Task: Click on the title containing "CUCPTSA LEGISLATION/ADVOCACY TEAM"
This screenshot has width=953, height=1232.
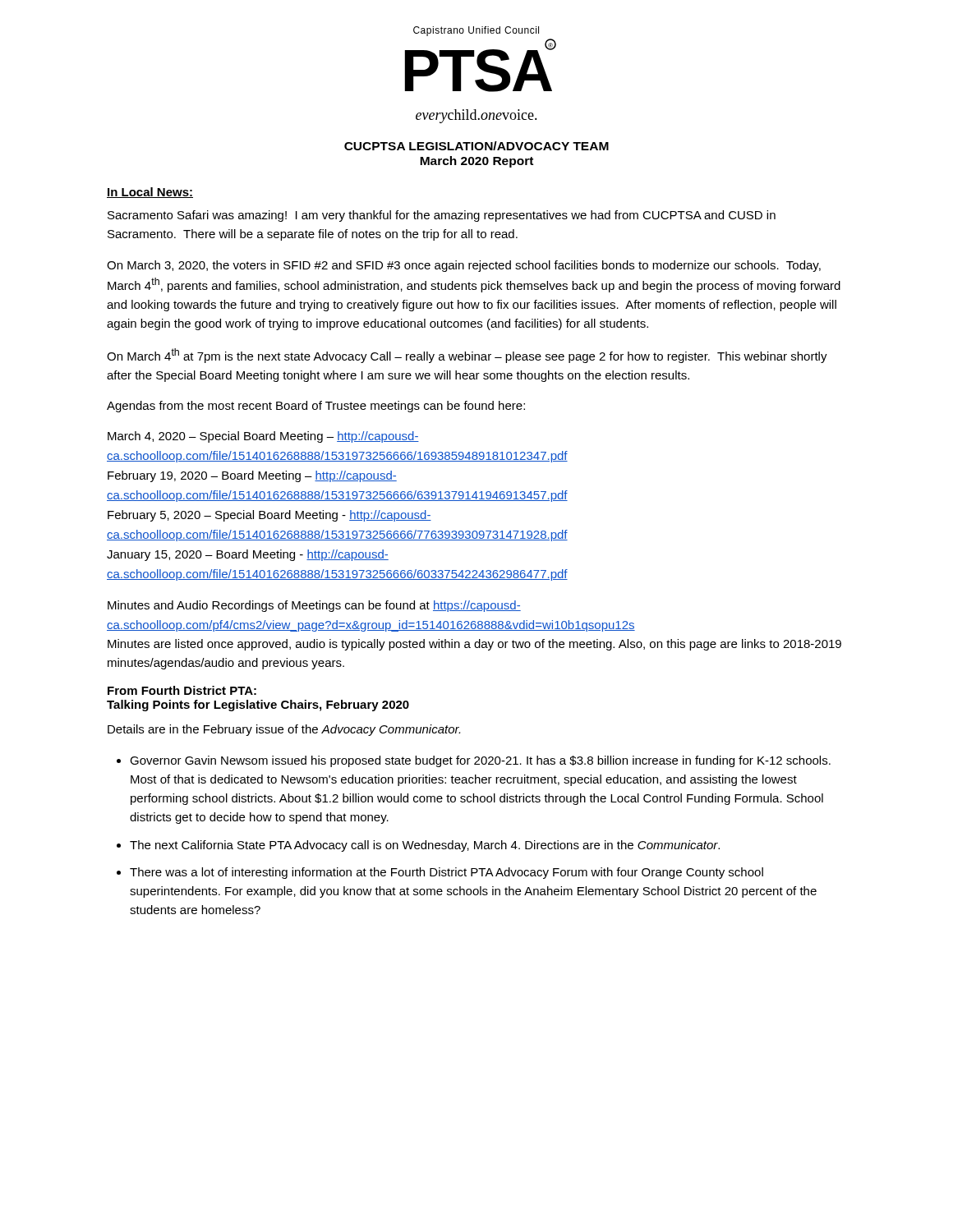Action: [476, 154]
